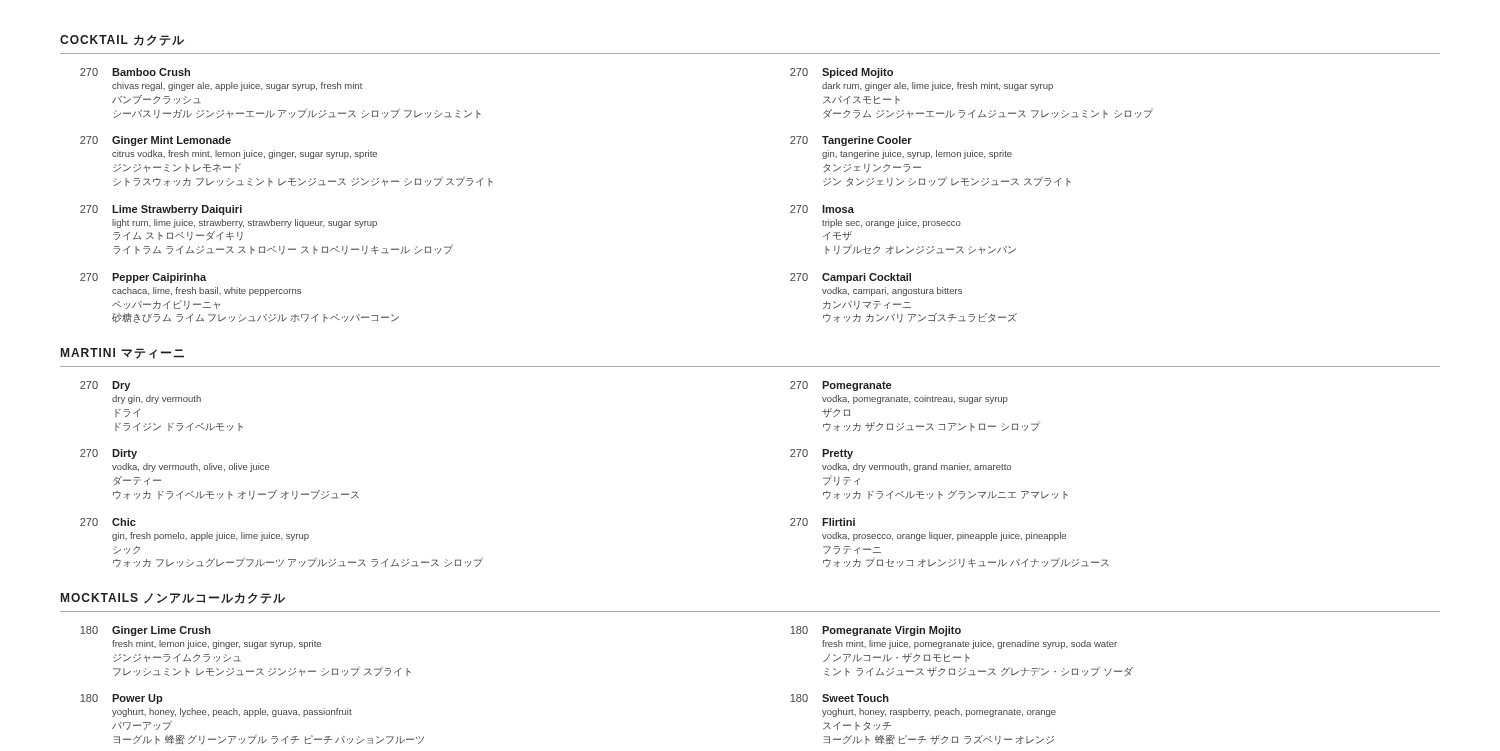
Task: Point to "COCKTAIL カクテル"
Action: (x=122, y=40)
